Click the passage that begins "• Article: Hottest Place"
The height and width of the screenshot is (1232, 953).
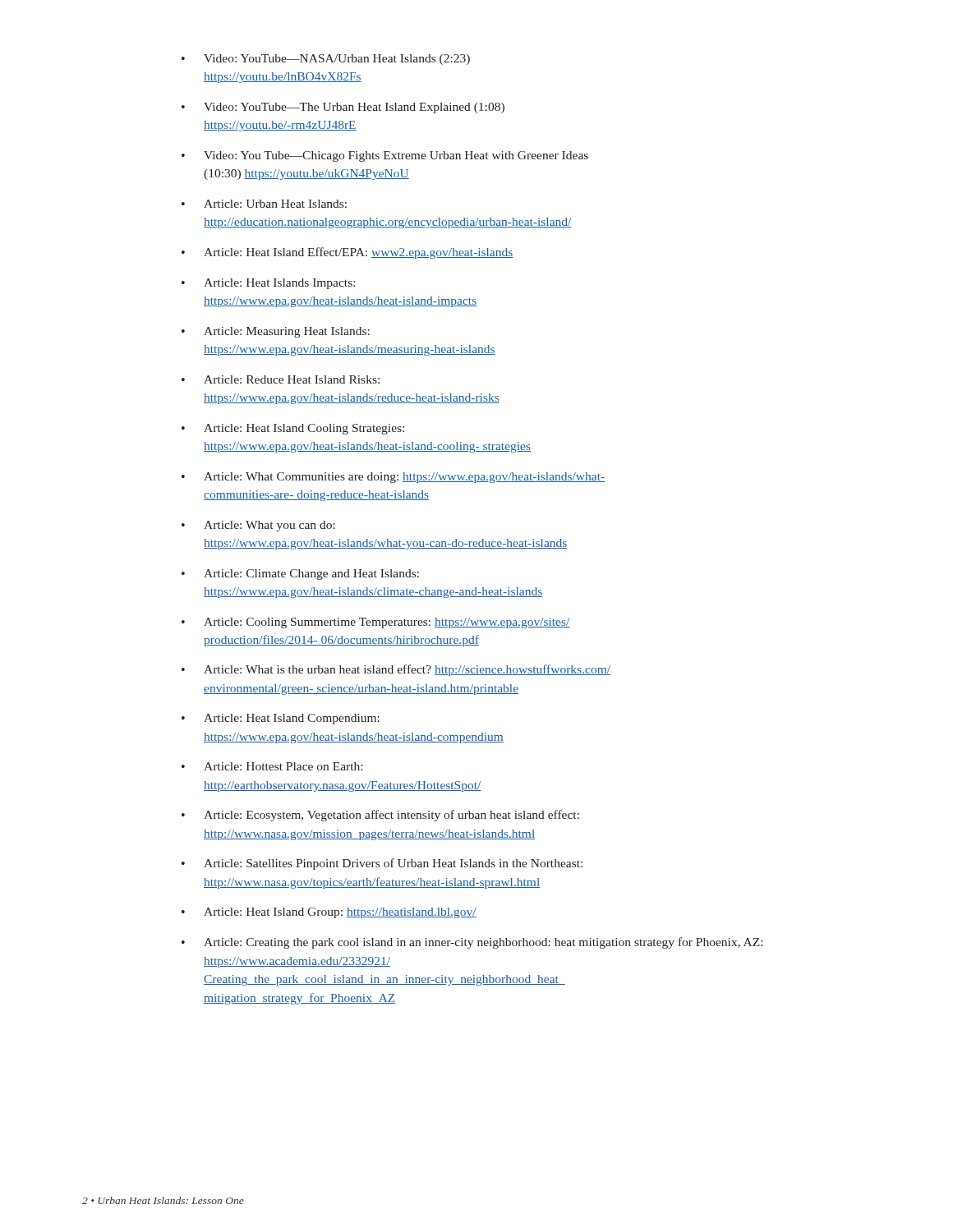(272, 766)
